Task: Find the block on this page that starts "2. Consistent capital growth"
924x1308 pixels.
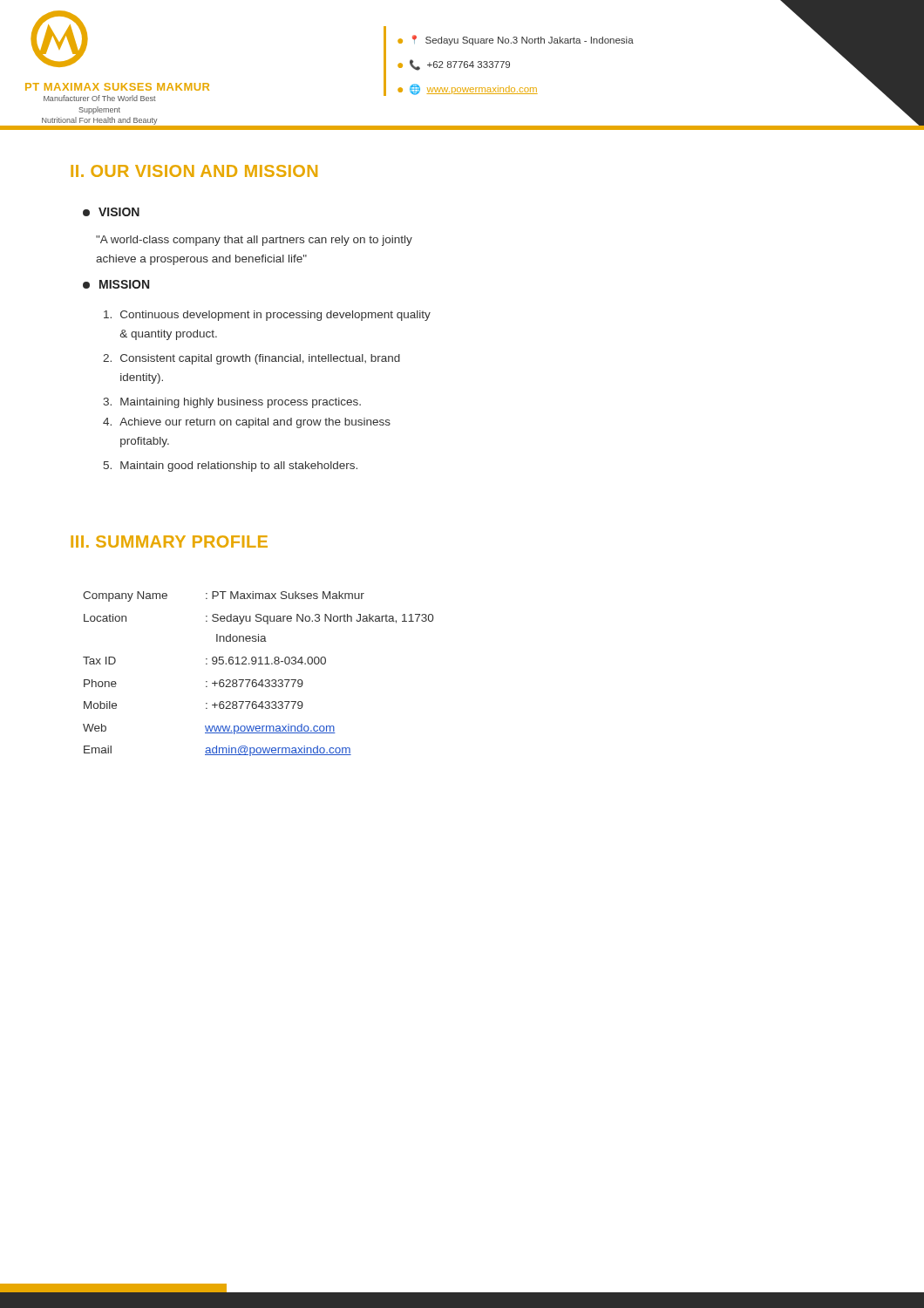Action: (x=252, y=368)
